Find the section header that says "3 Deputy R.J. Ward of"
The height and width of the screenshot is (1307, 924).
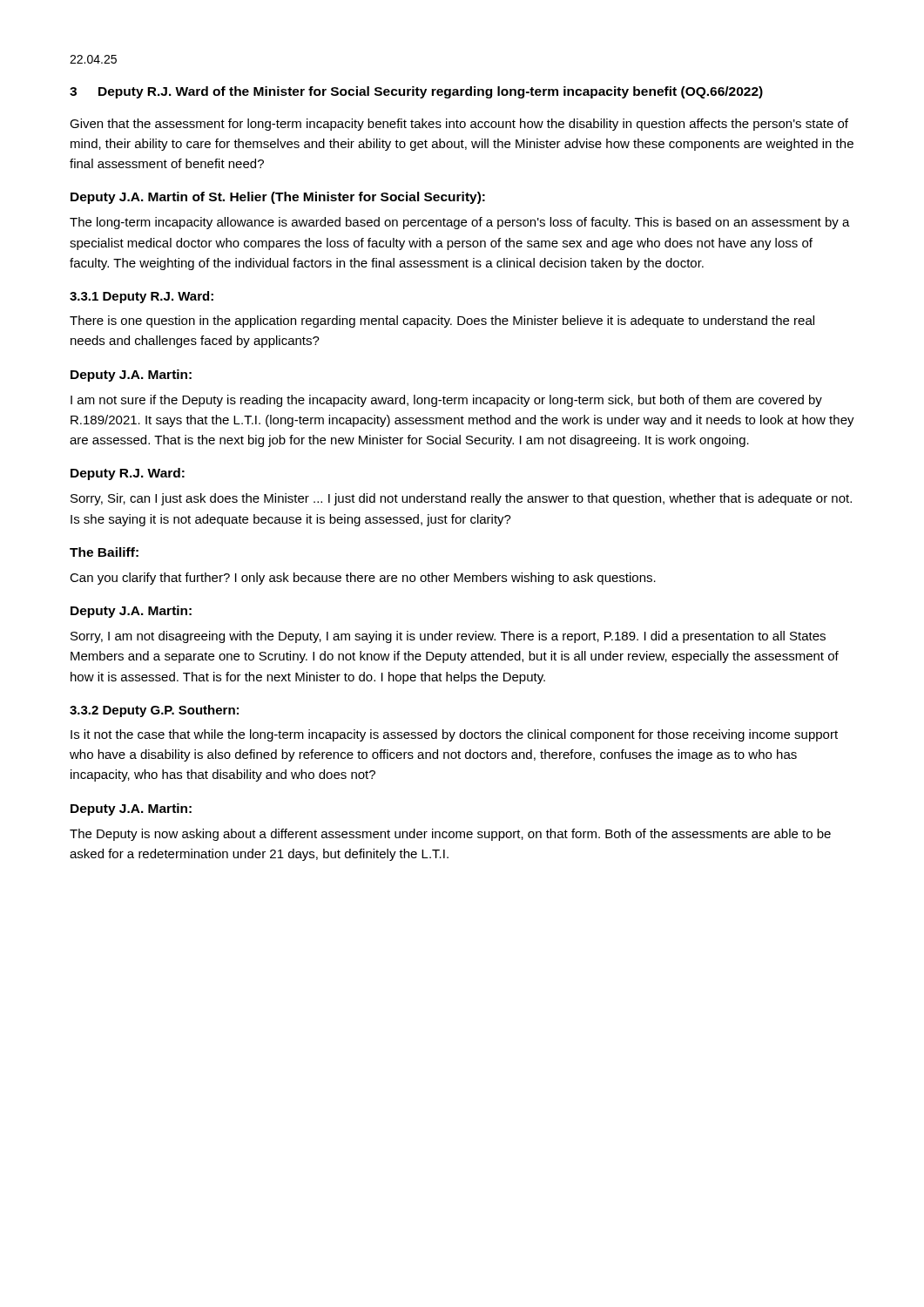tap(416, 91)
